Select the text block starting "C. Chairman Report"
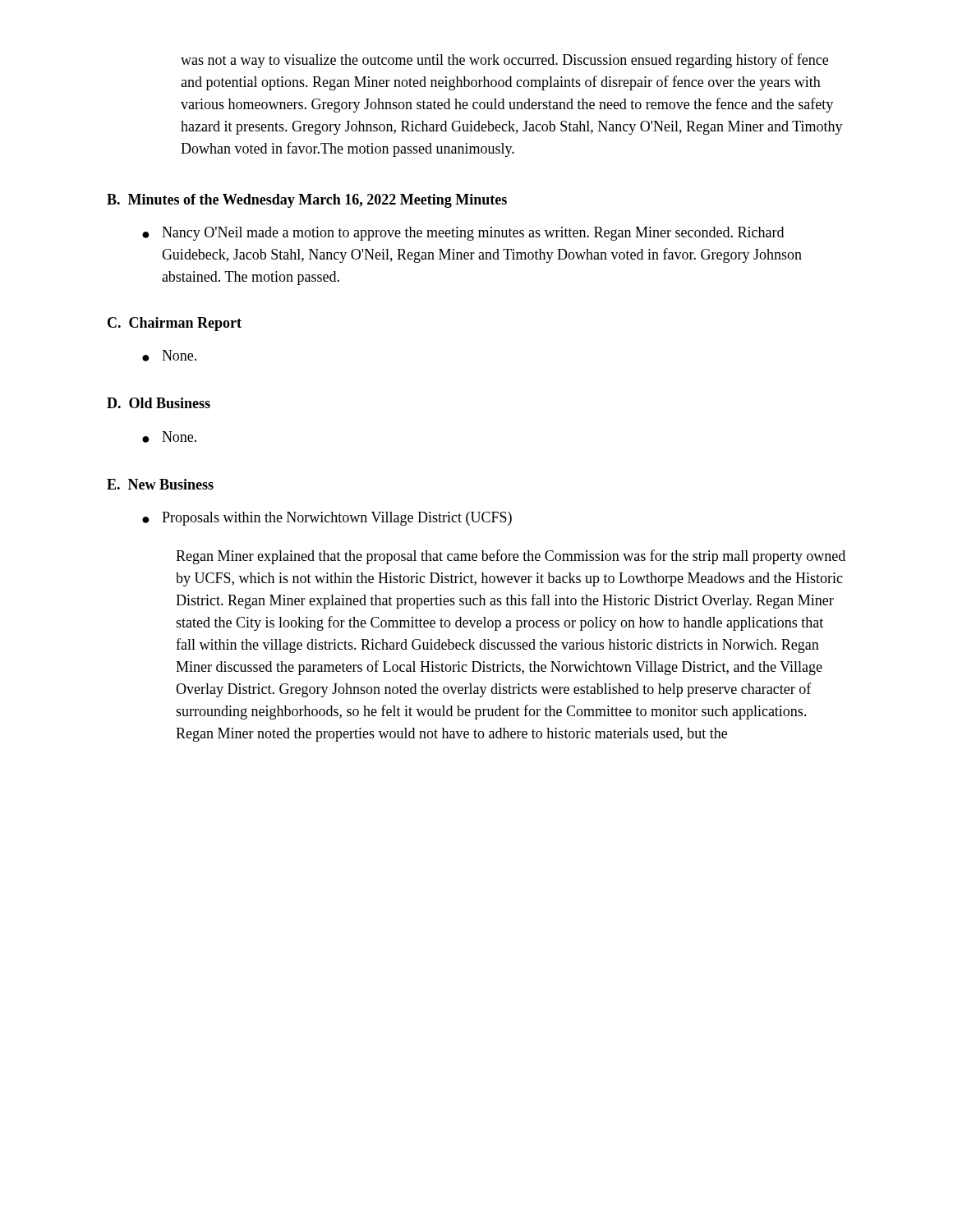 (174, 323)
